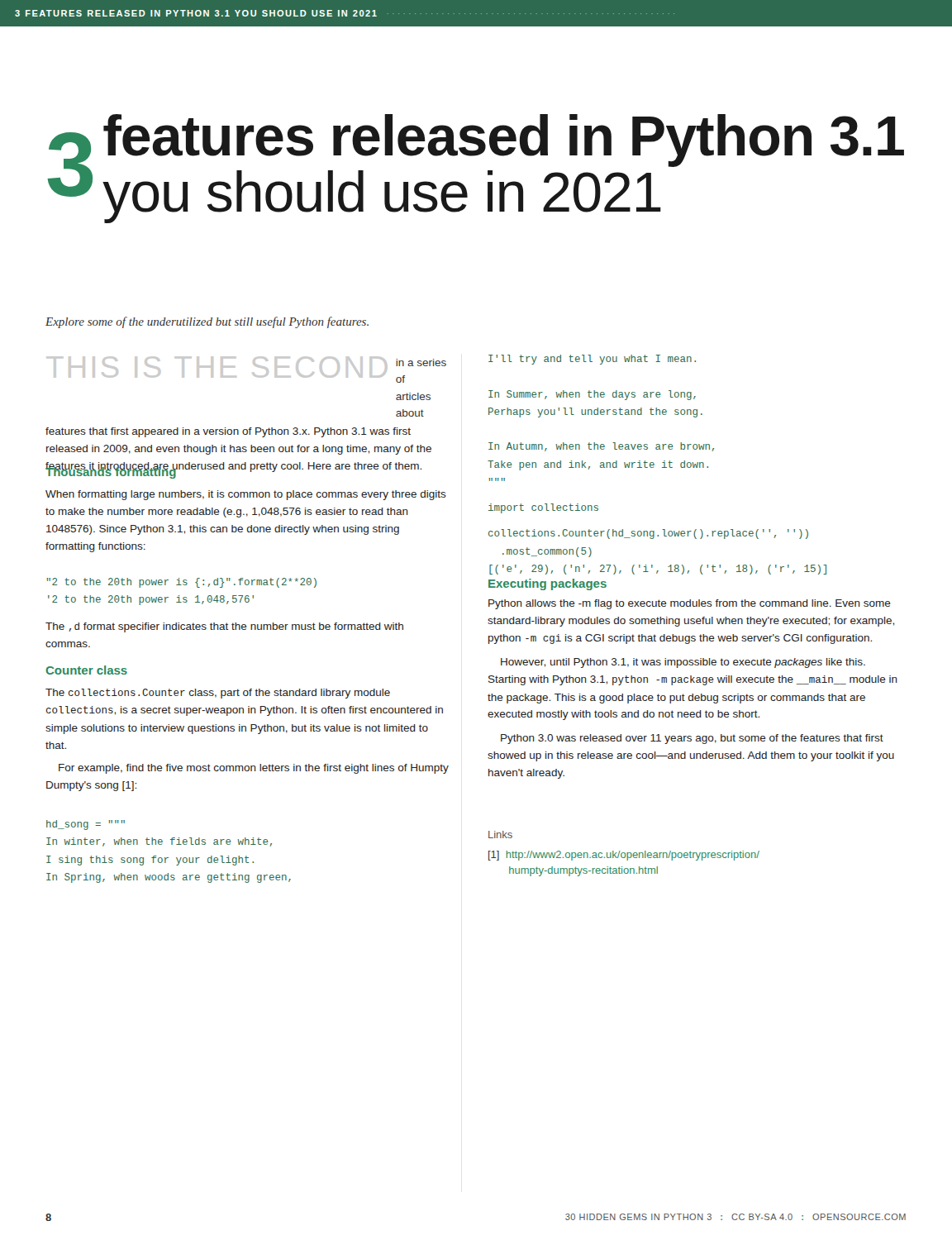Screen dimensions: 1240x952
Task: Where is the passage that starts "Explore some of"?
Action: point(207,322)
